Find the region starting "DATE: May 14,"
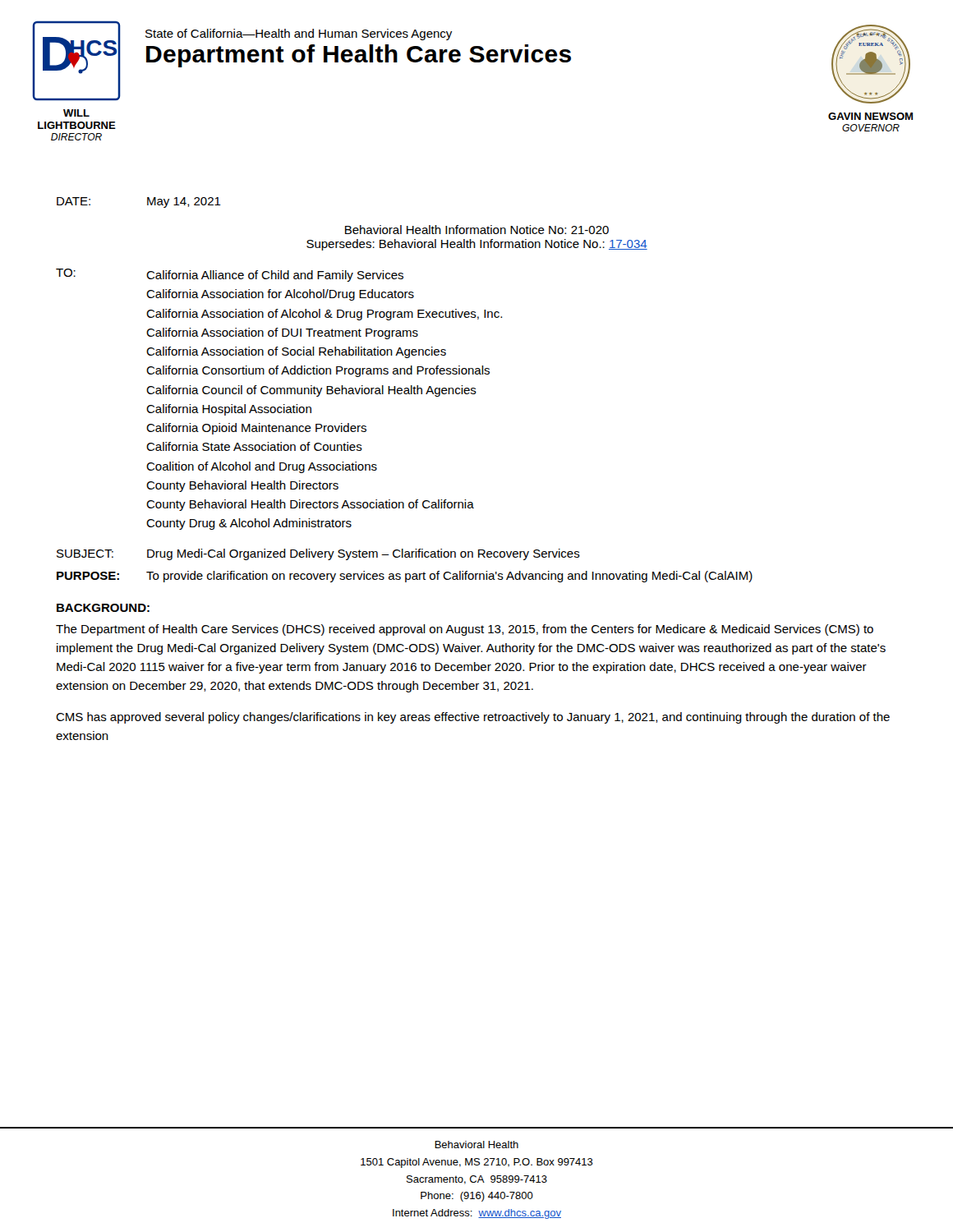Image resolution: width=953 pixels, height=1232 pixels. click(68, 202)
